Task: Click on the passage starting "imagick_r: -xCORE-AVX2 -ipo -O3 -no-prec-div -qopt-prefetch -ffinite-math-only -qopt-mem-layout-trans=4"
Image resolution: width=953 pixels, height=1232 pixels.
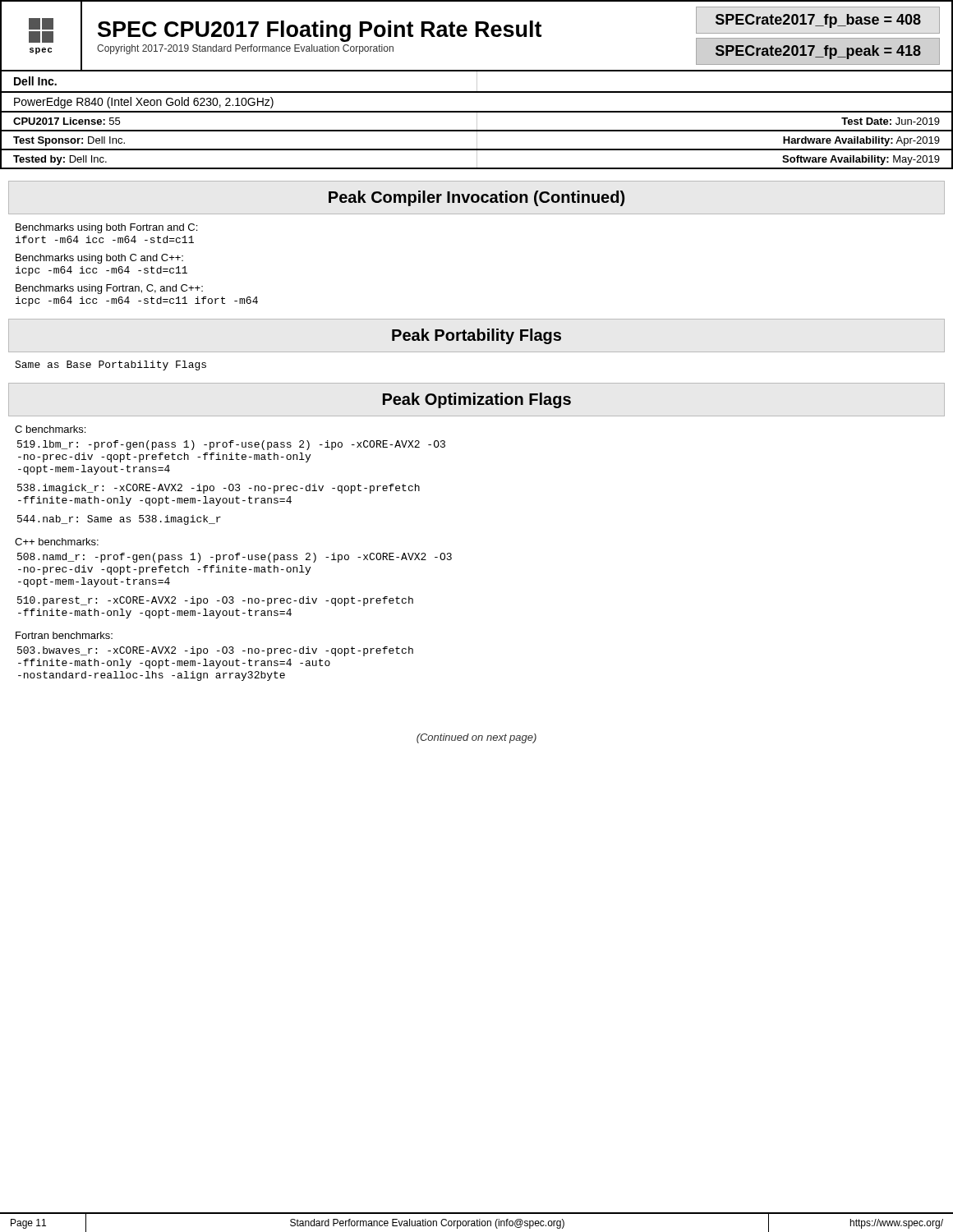Action: tap(218, 494)
